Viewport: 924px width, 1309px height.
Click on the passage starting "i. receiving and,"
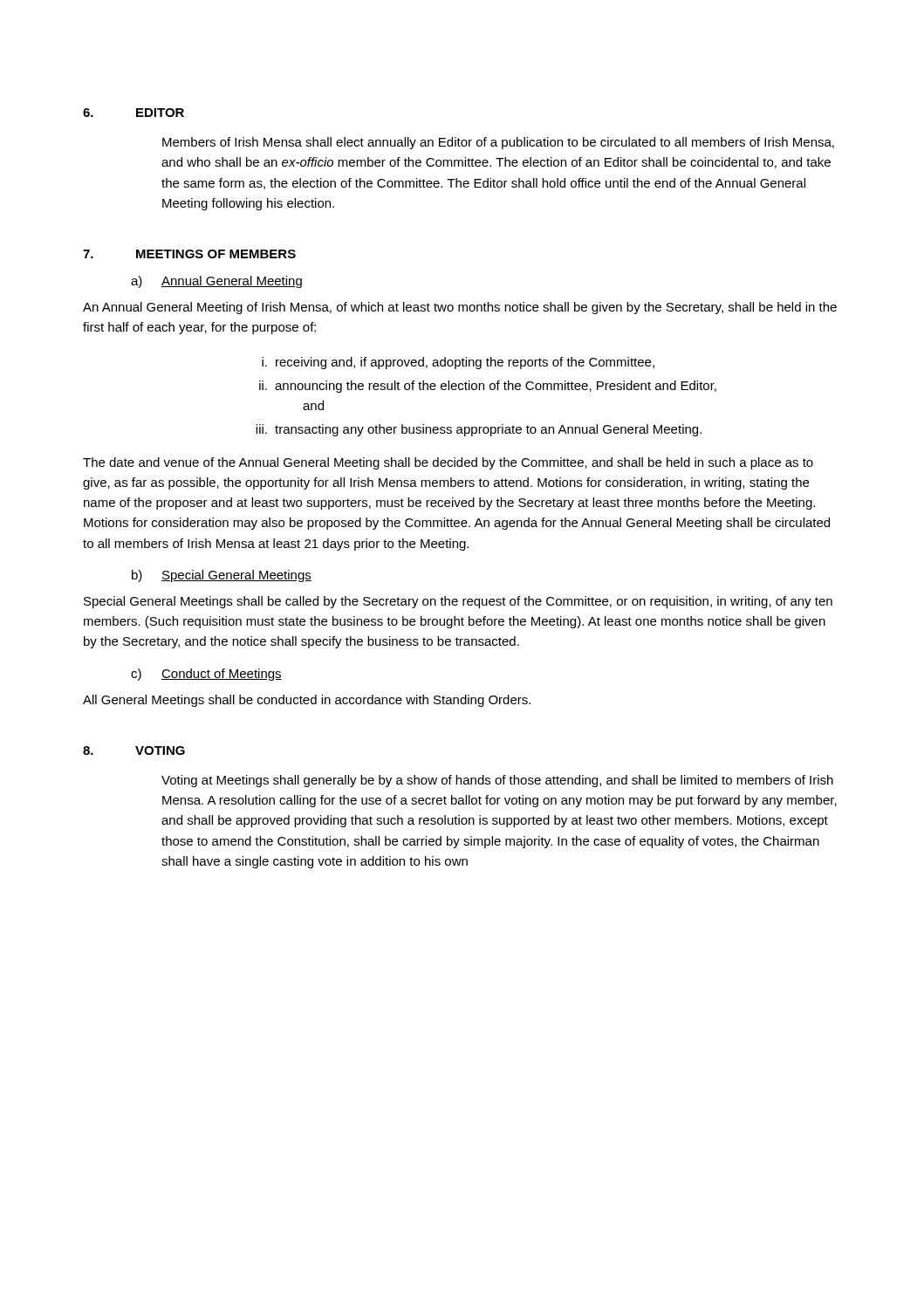click(541, 361)
